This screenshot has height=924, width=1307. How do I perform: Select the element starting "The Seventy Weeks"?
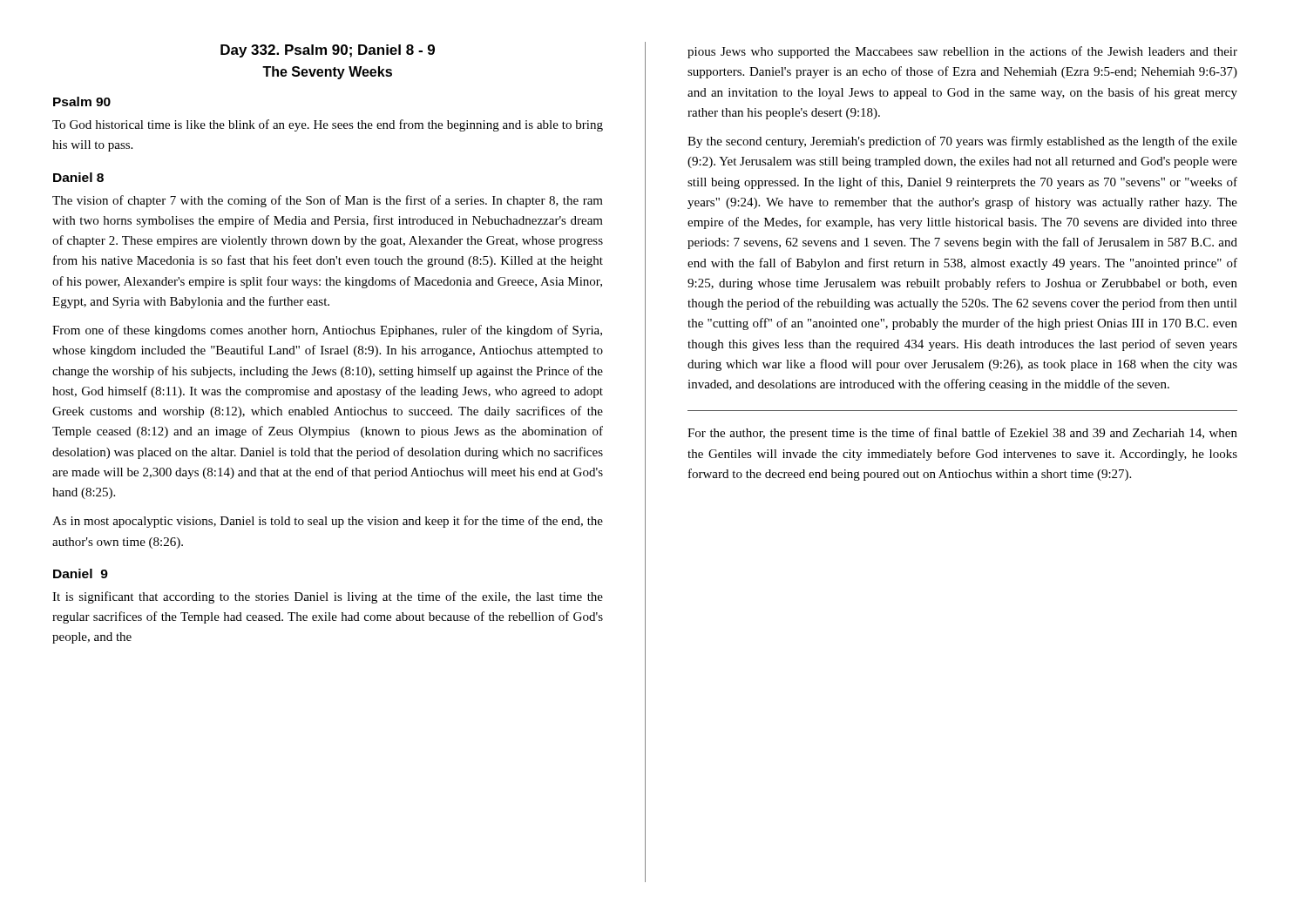tap(328, 72)
